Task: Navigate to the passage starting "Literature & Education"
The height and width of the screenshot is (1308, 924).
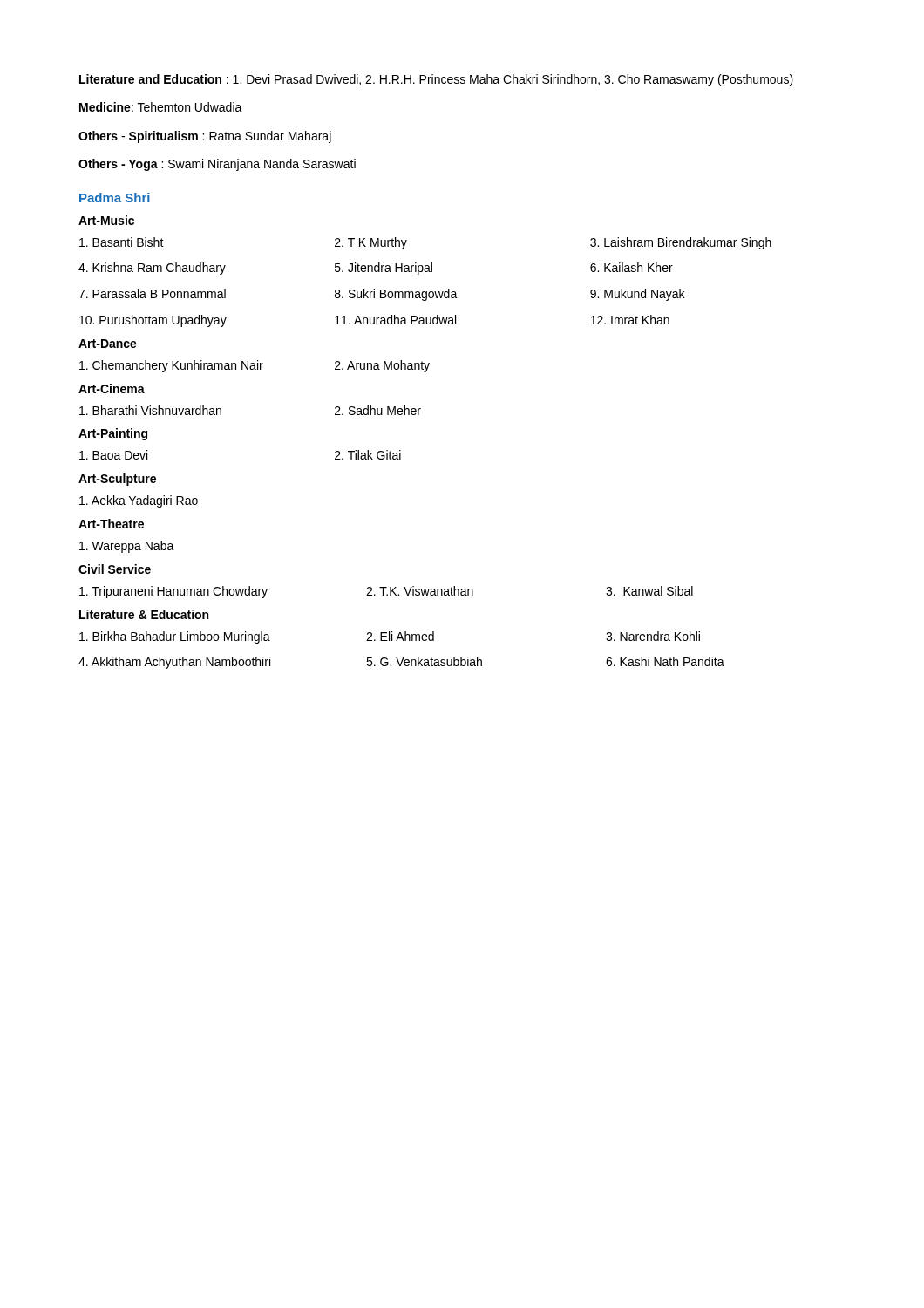Action: (x=144, y=614)
